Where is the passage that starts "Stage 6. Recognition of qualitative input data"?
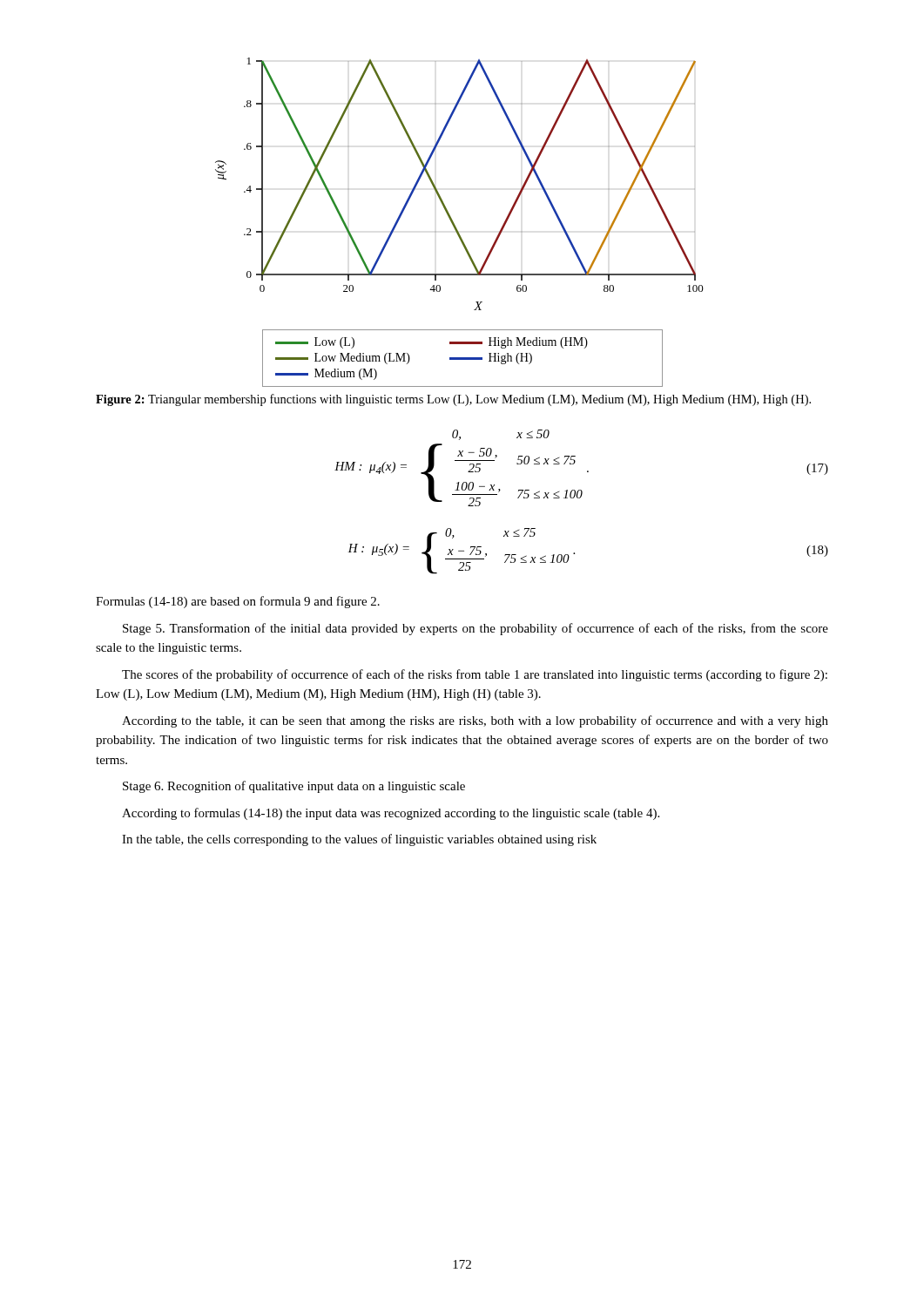 pos(294,786)
